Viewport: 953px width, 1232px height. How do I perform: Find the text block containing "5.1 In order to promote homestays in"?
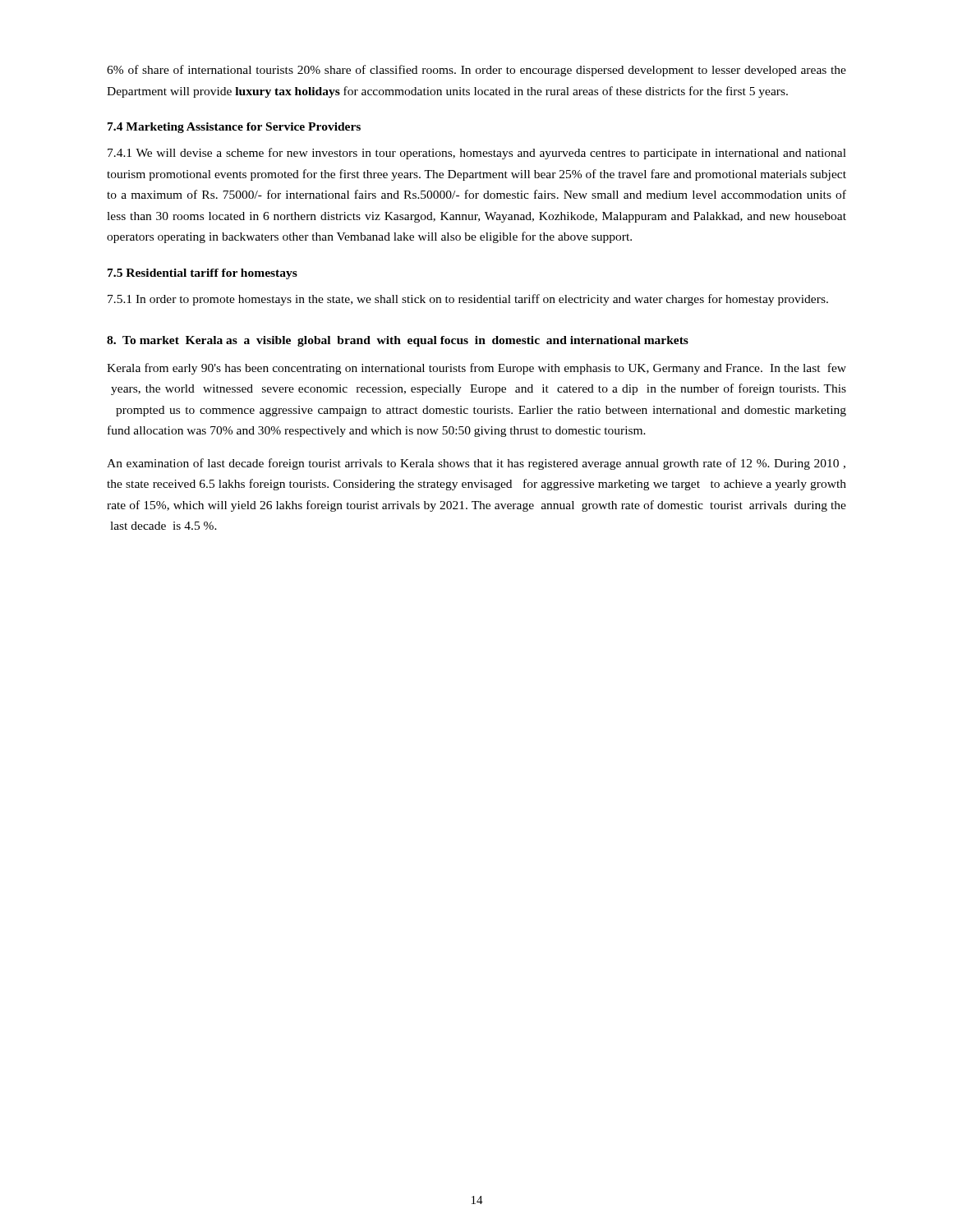pyautogui.click(x=468, y=299)
